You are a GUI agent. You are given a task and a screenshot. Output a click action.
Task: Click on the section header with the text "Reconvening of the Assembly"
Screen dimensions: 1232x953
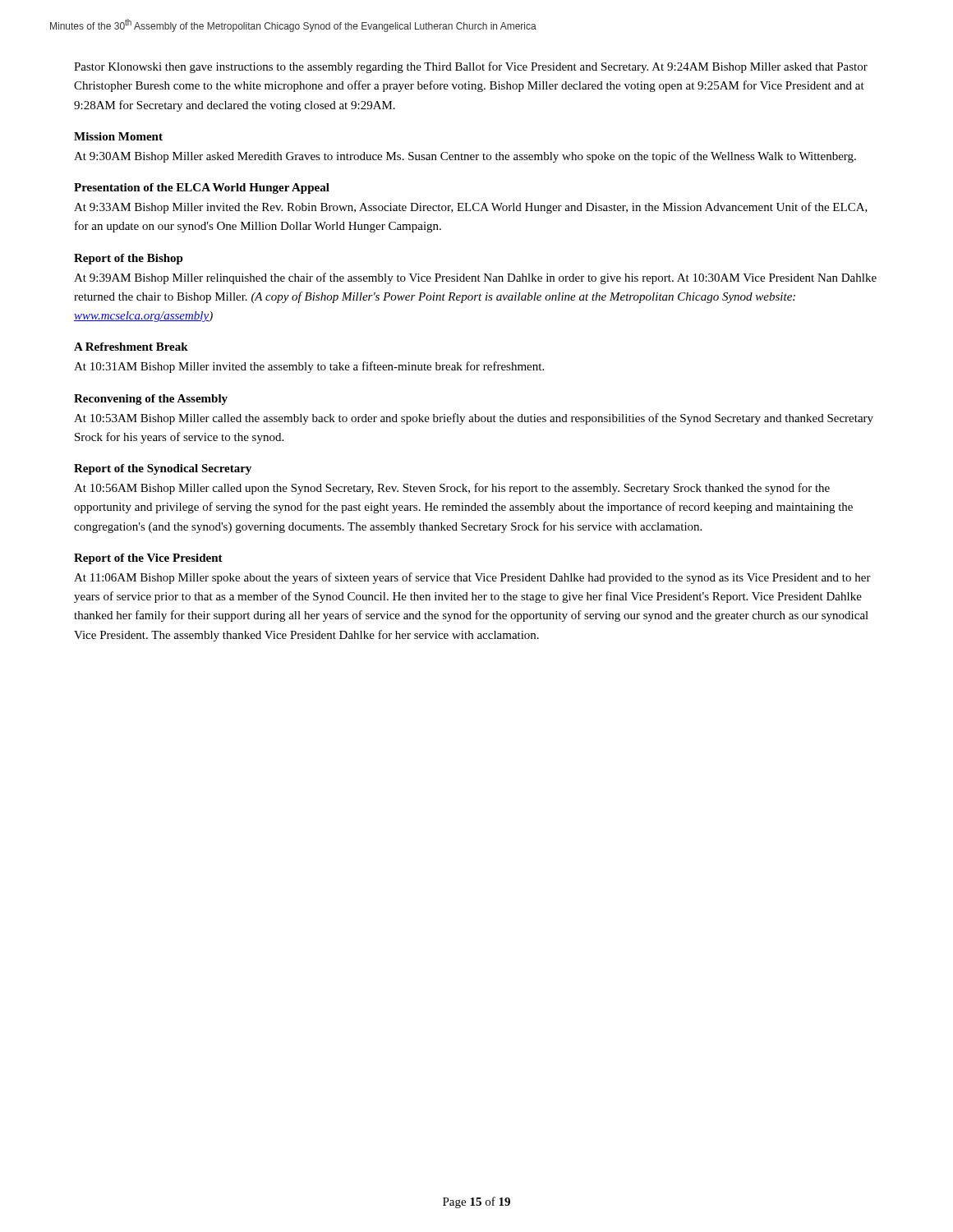pos(151,398)
